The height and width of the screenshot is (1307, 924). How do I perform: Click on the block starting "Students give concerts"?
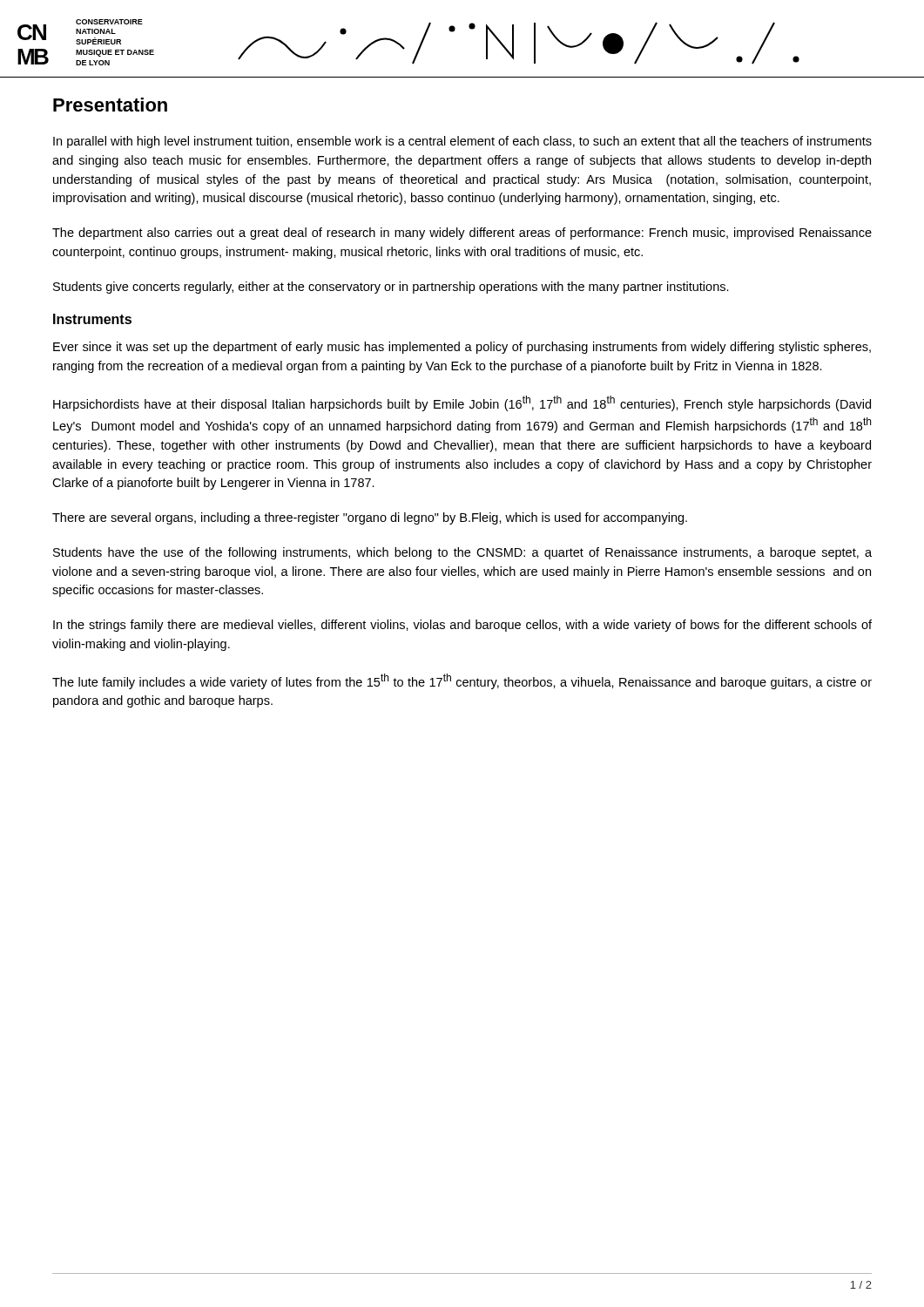point(391,286)
